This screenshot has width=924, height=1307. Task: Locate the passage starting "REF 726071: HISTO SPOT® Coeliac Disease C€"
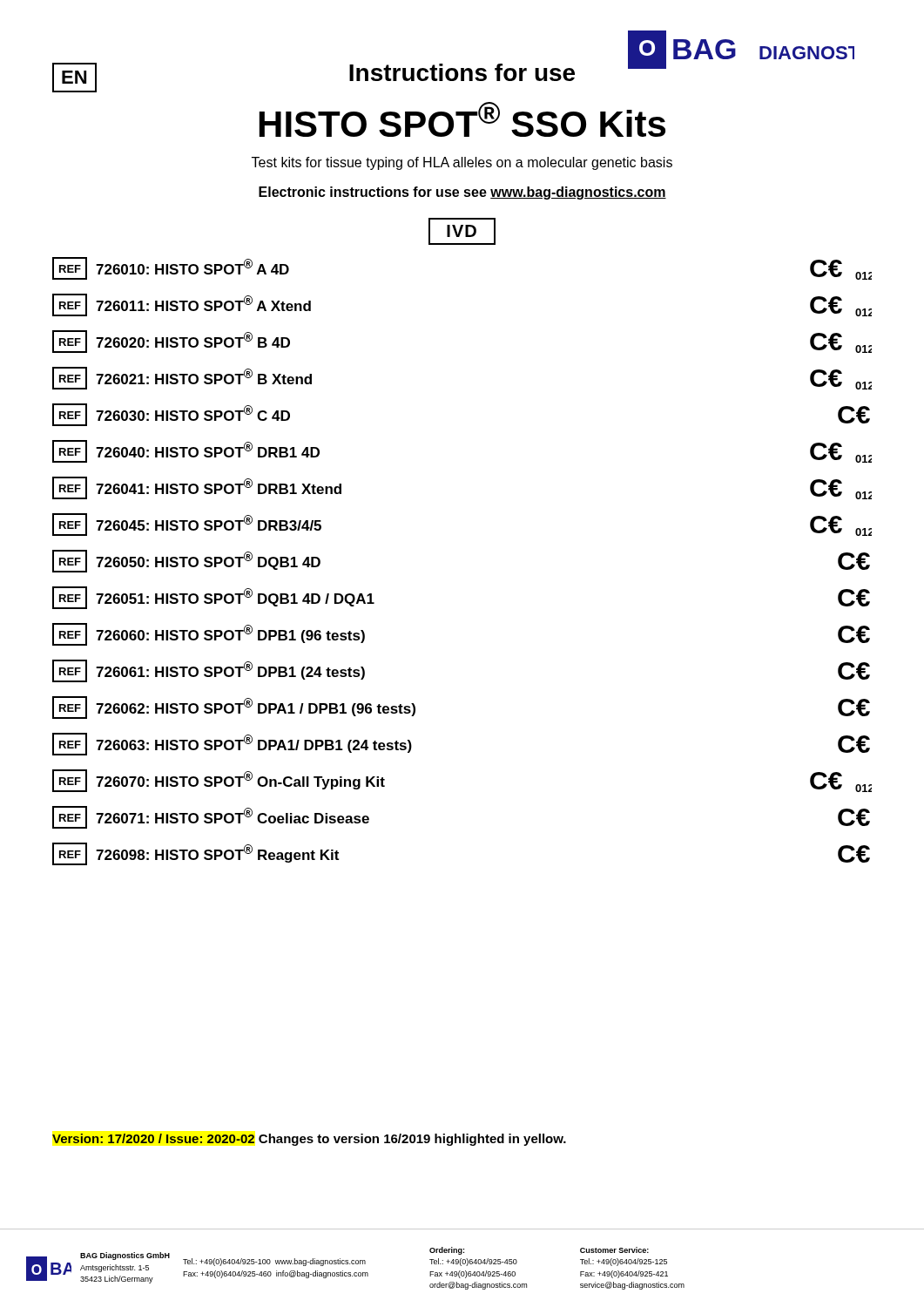pos(208,817)
